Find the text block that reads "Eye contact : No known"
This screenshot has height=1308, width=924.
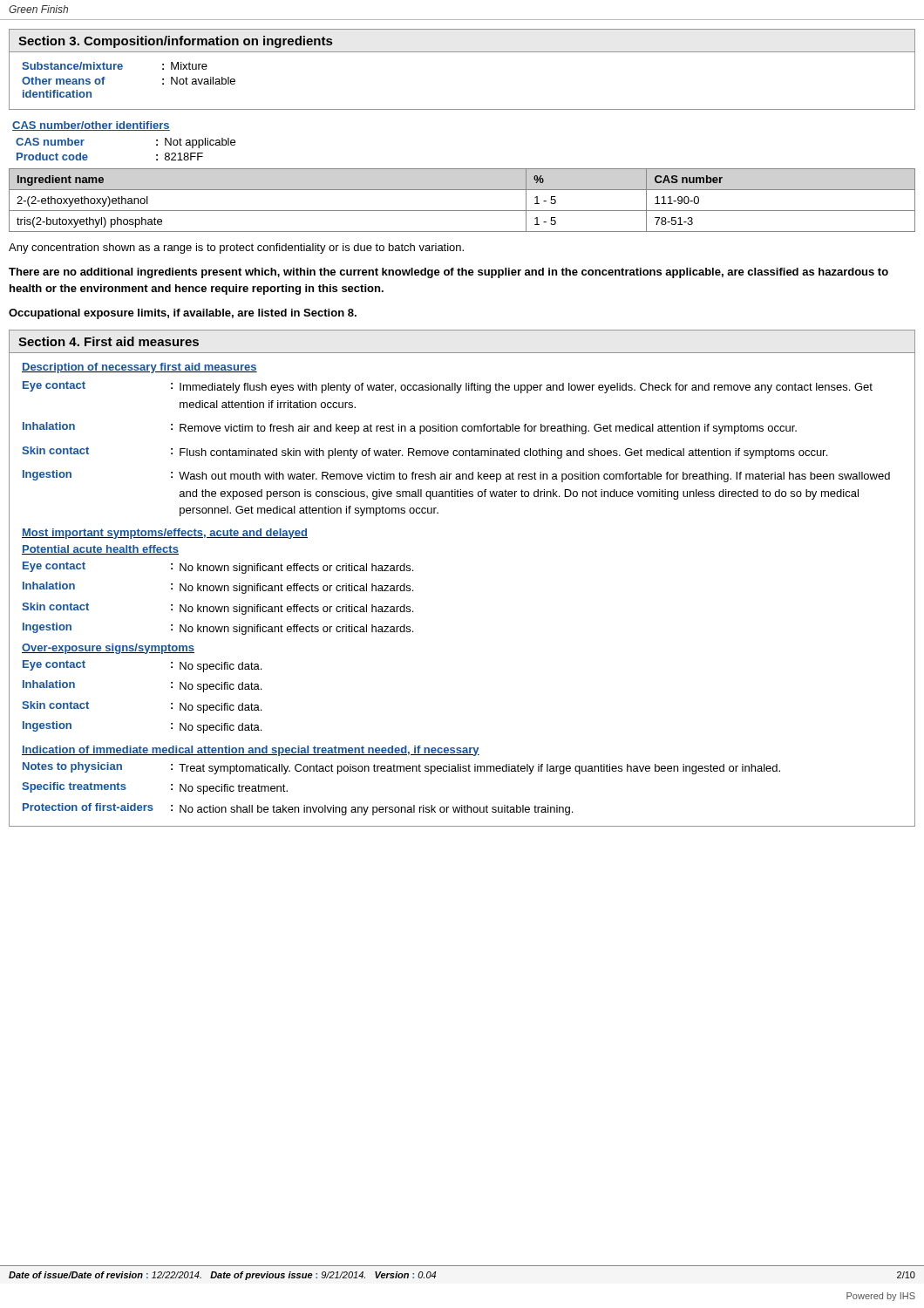coord(218,568)
